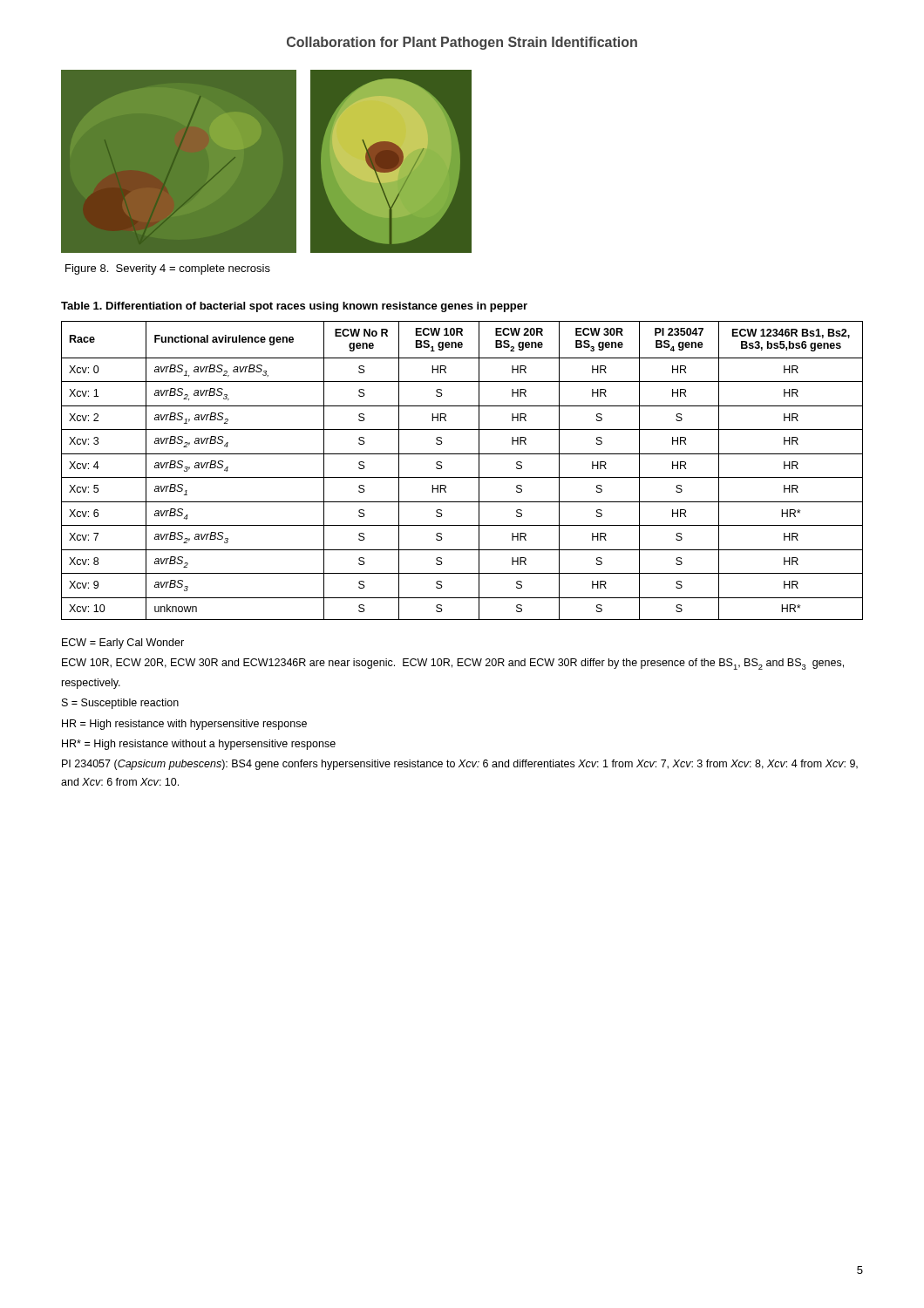Find the block on this page that starts "ECW 10R, ECW 20R, ECW"
The width and height of the screenshot is (924, 1308).
click(x=462, y=673)
